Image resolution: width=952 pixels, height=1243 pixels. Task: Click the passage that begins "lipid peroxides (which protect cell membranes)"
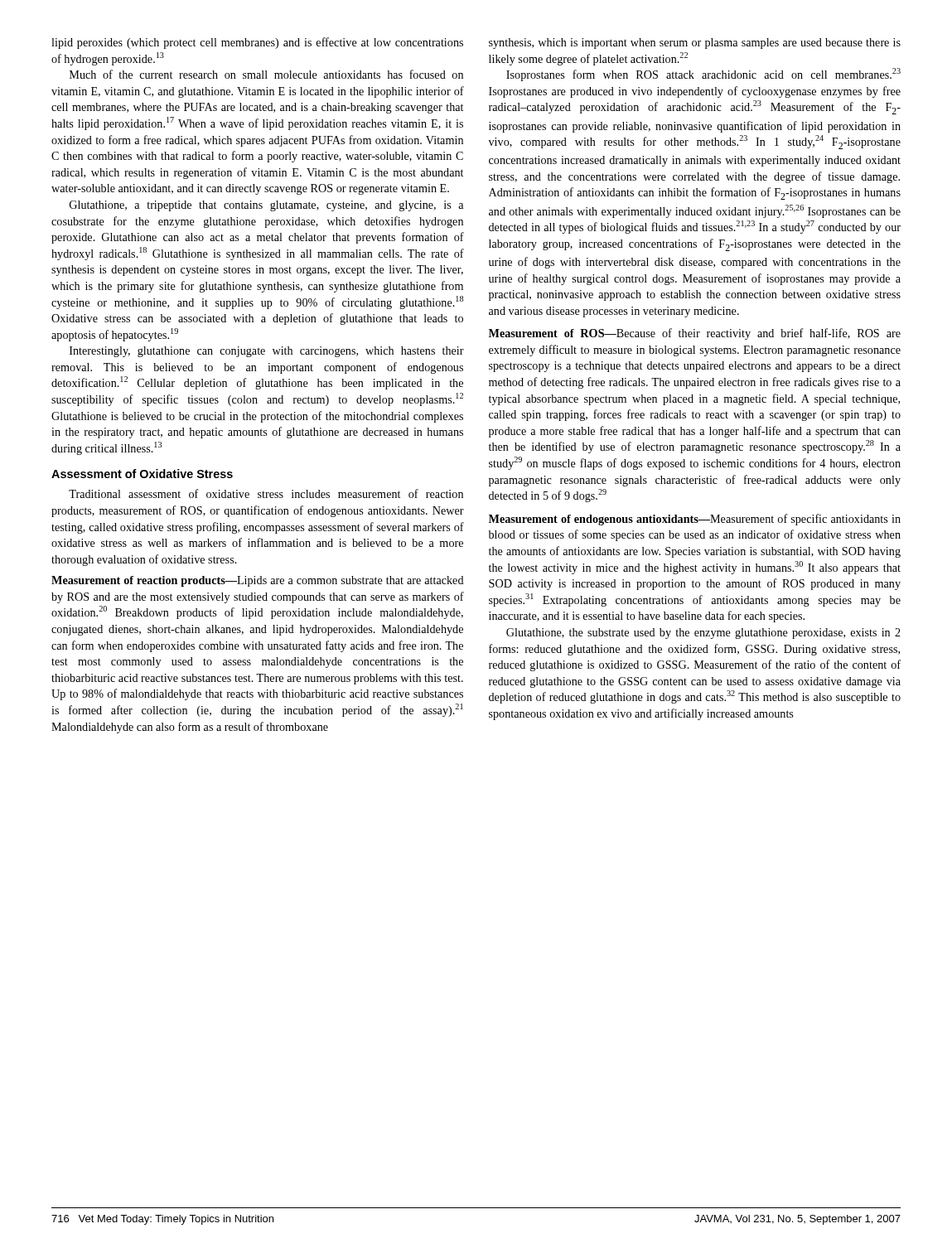pos(257,116)
